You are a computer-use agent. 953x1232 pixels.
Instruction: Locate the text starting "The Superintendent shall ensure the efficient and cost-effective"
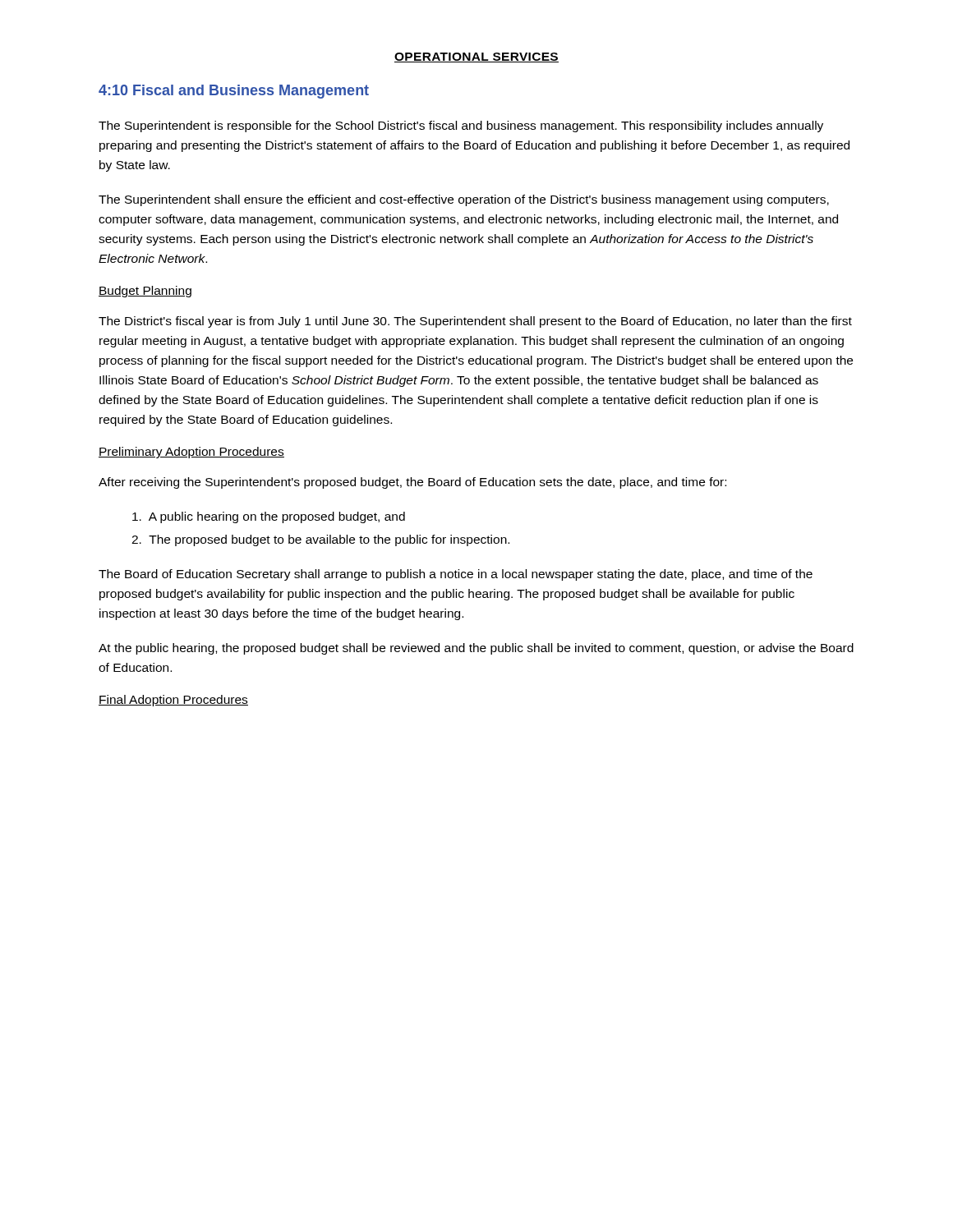469,229
